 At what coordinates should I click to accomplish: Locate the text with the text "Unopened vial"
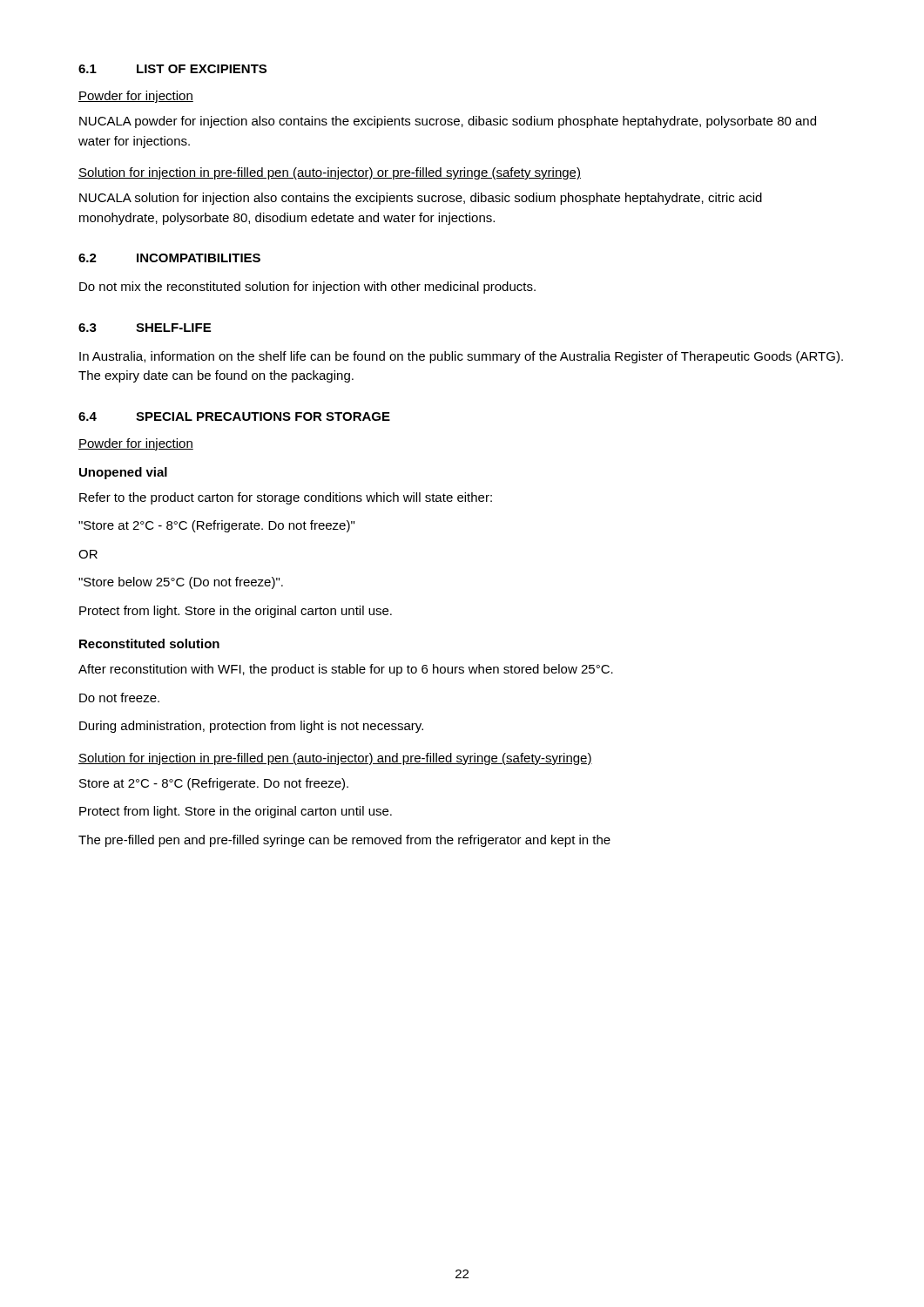click(x=123, y=471)
